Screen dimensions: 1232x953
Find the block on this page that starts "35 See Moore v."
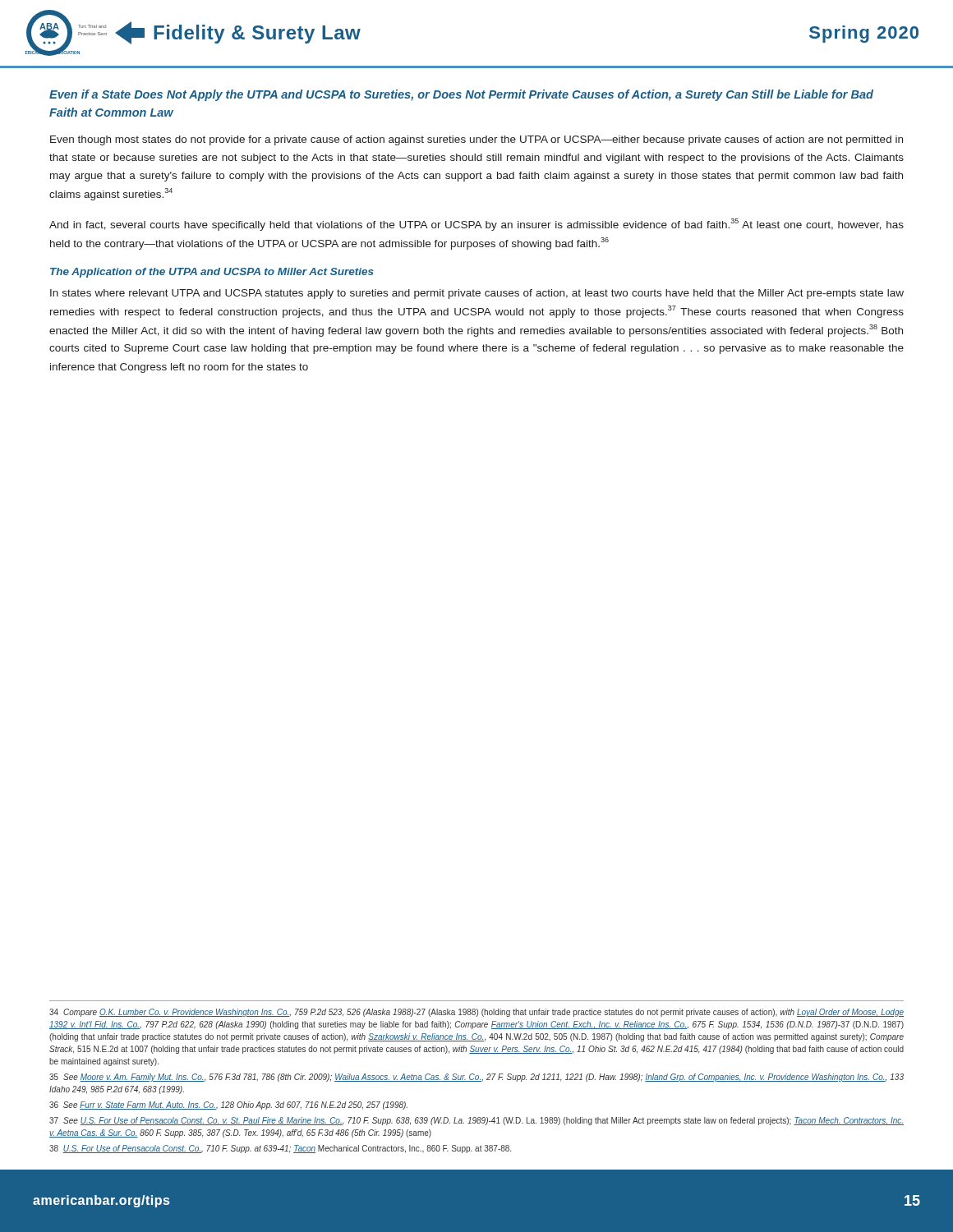pyautogui.click(x=476, y=1083)
